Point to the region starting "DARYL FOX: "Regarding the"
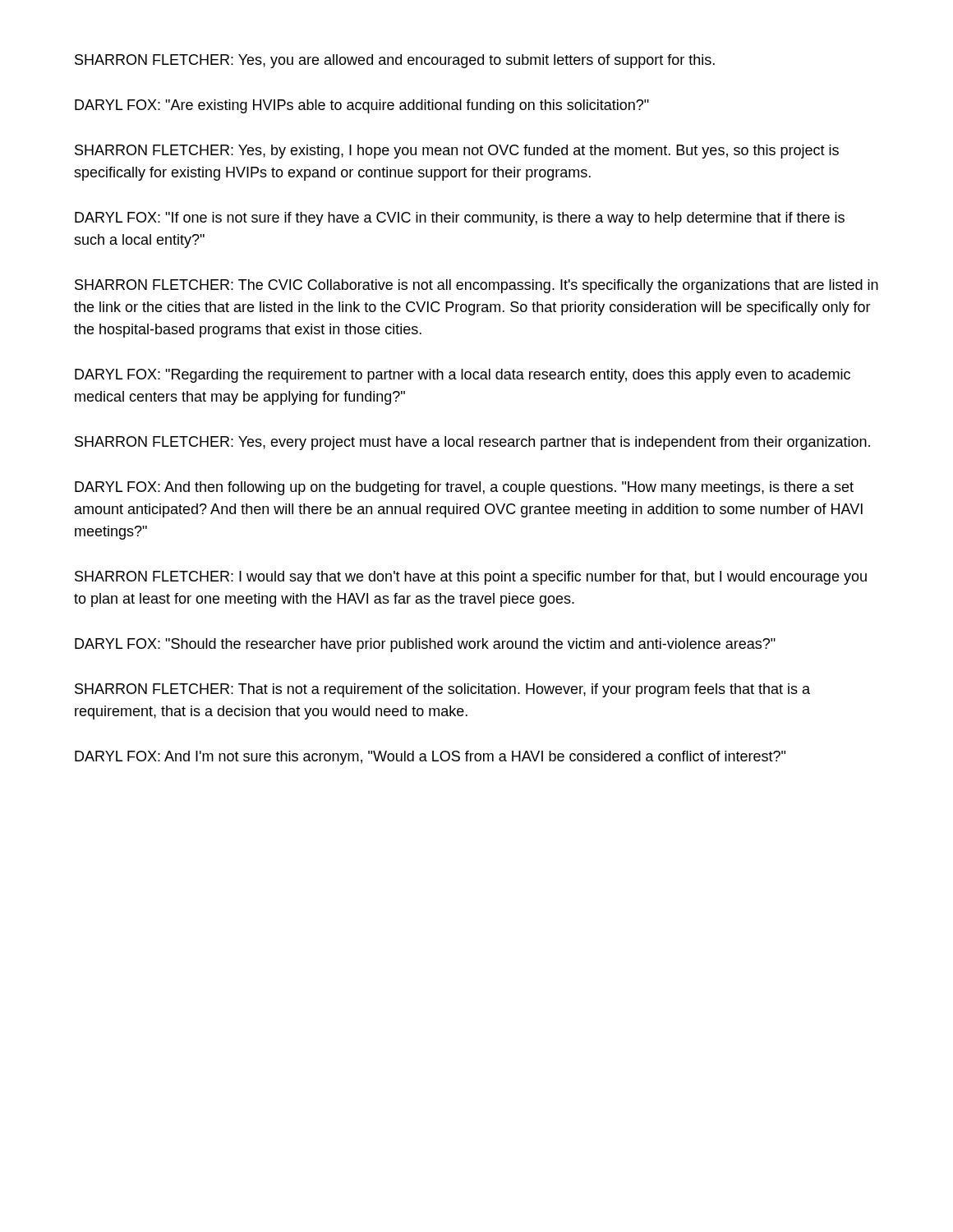Viewport: 953px width, 1232px height. (462, 386)
